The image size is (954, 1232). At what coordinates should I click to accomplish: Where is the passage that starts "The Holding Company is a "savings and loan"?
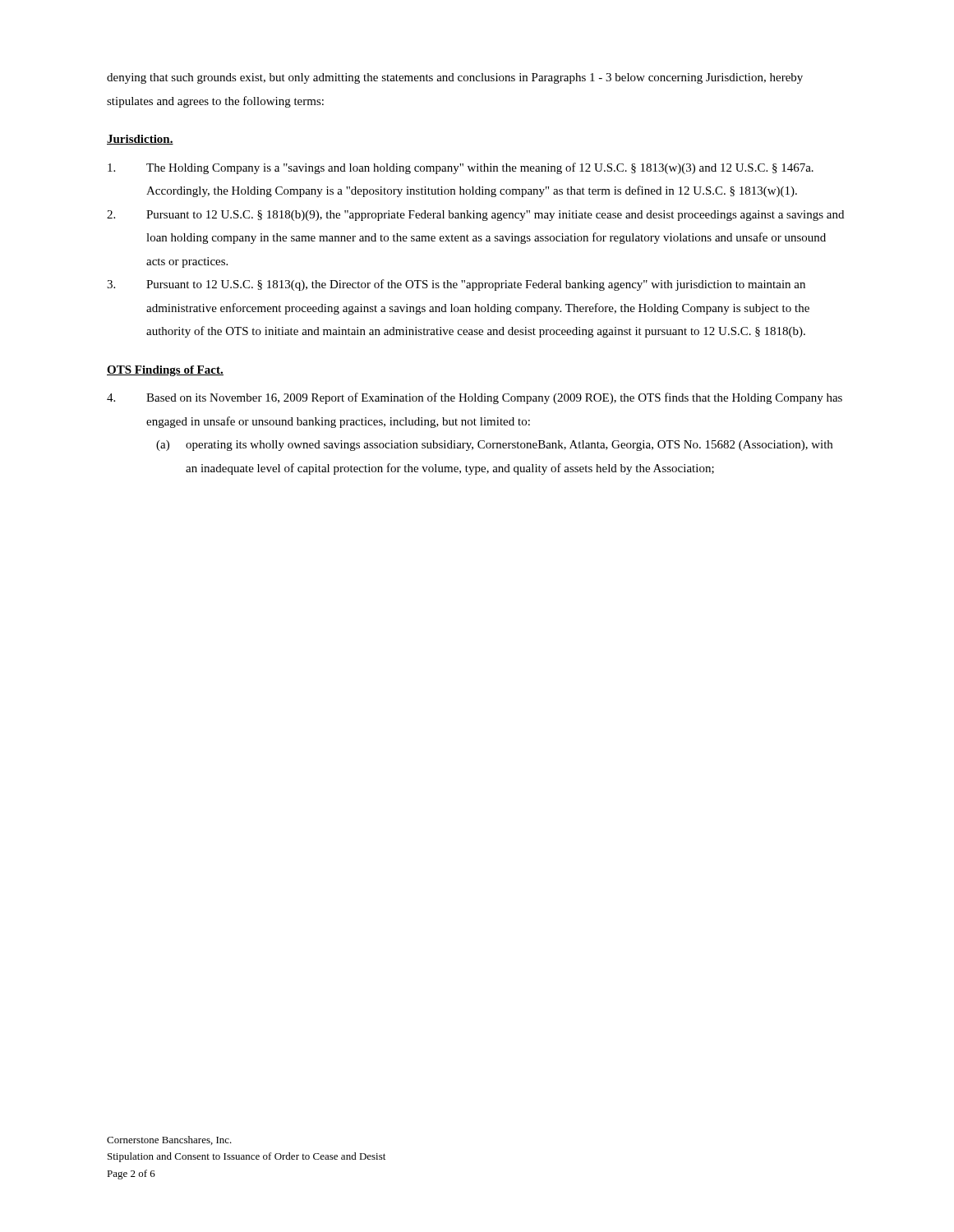(477, 179)
